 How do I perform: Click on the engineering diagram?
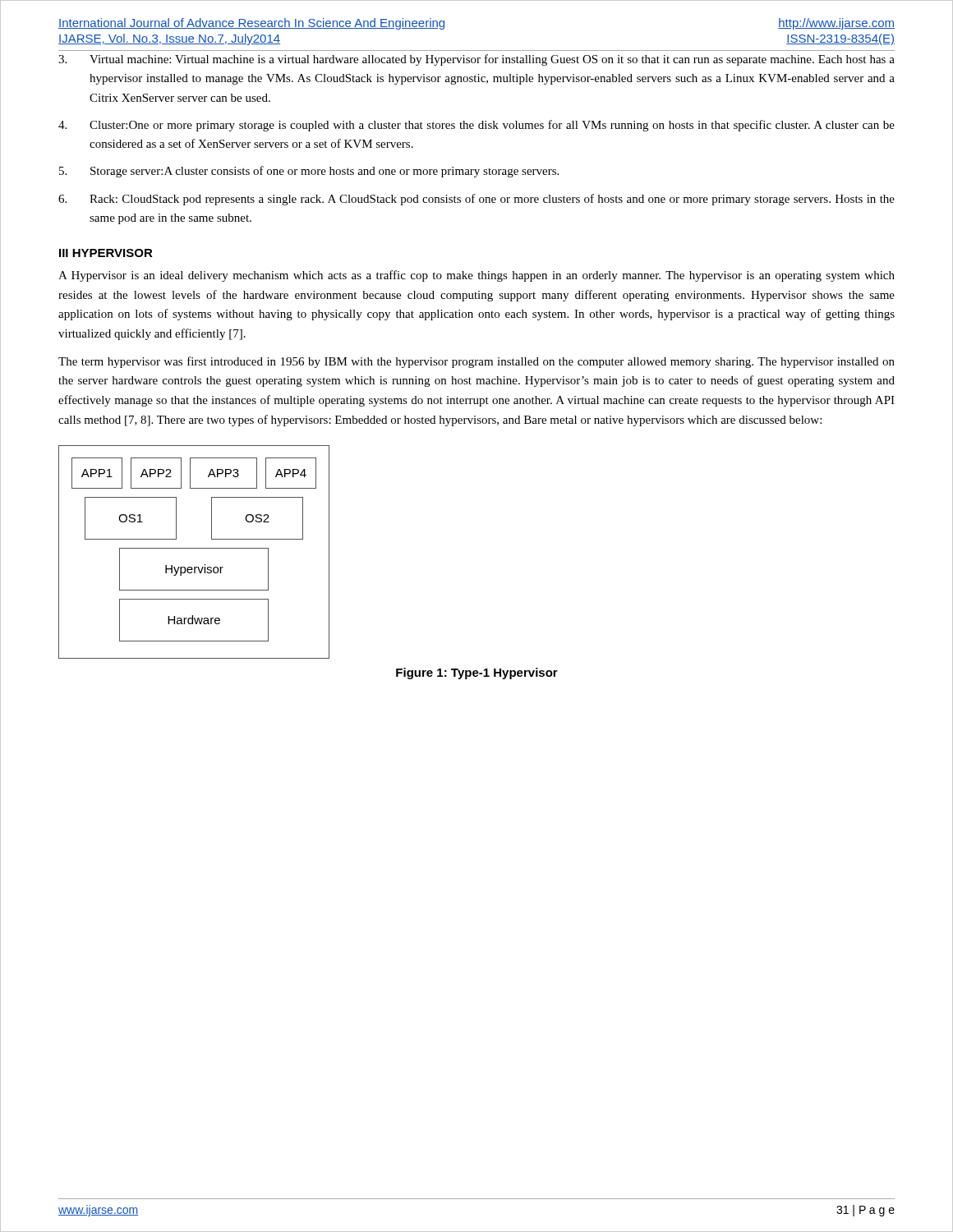[476, 552]
